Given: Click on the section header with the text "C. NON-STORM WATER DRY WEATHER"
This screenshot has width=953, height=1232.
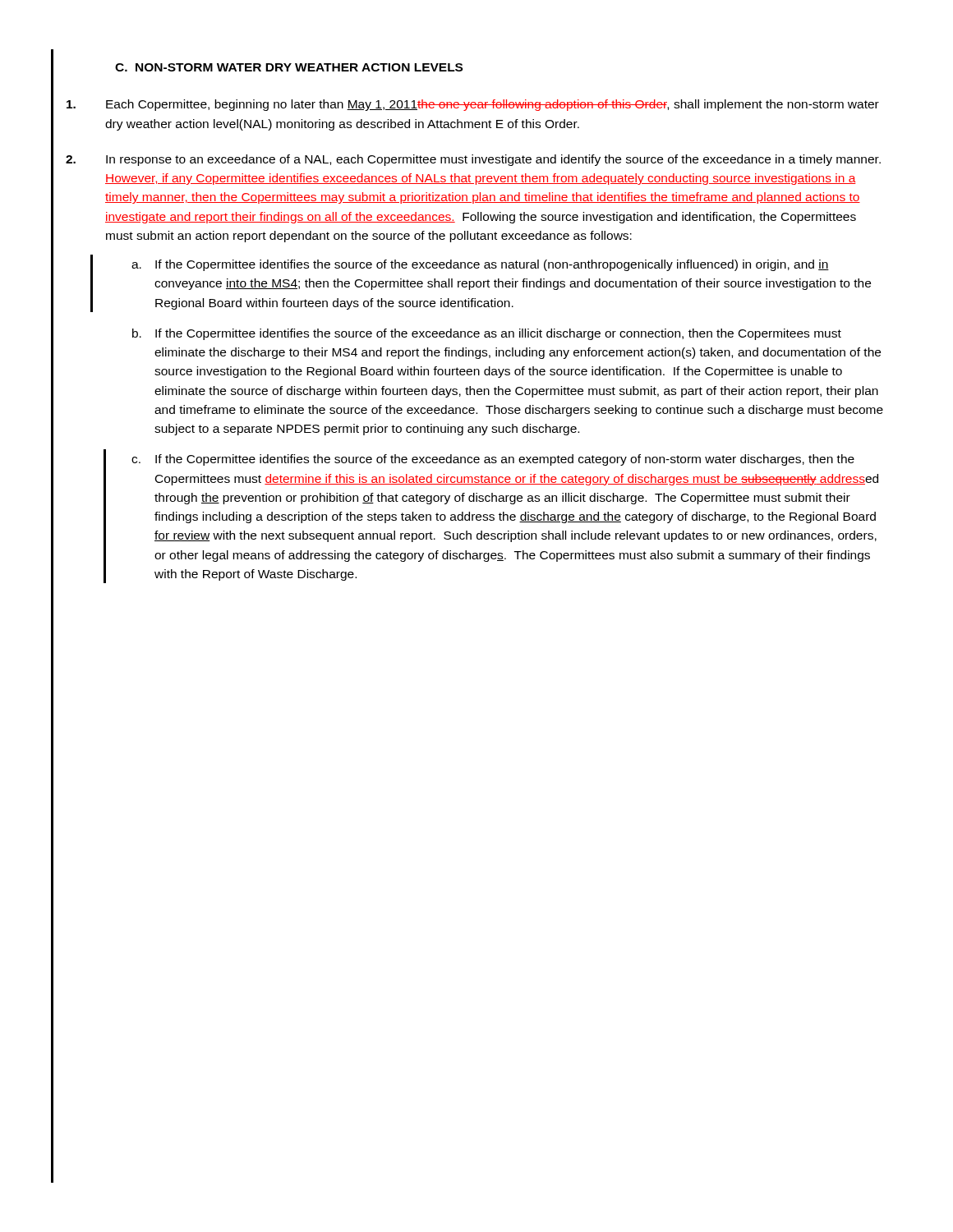Looking at the screenshot, I should 289,67.
